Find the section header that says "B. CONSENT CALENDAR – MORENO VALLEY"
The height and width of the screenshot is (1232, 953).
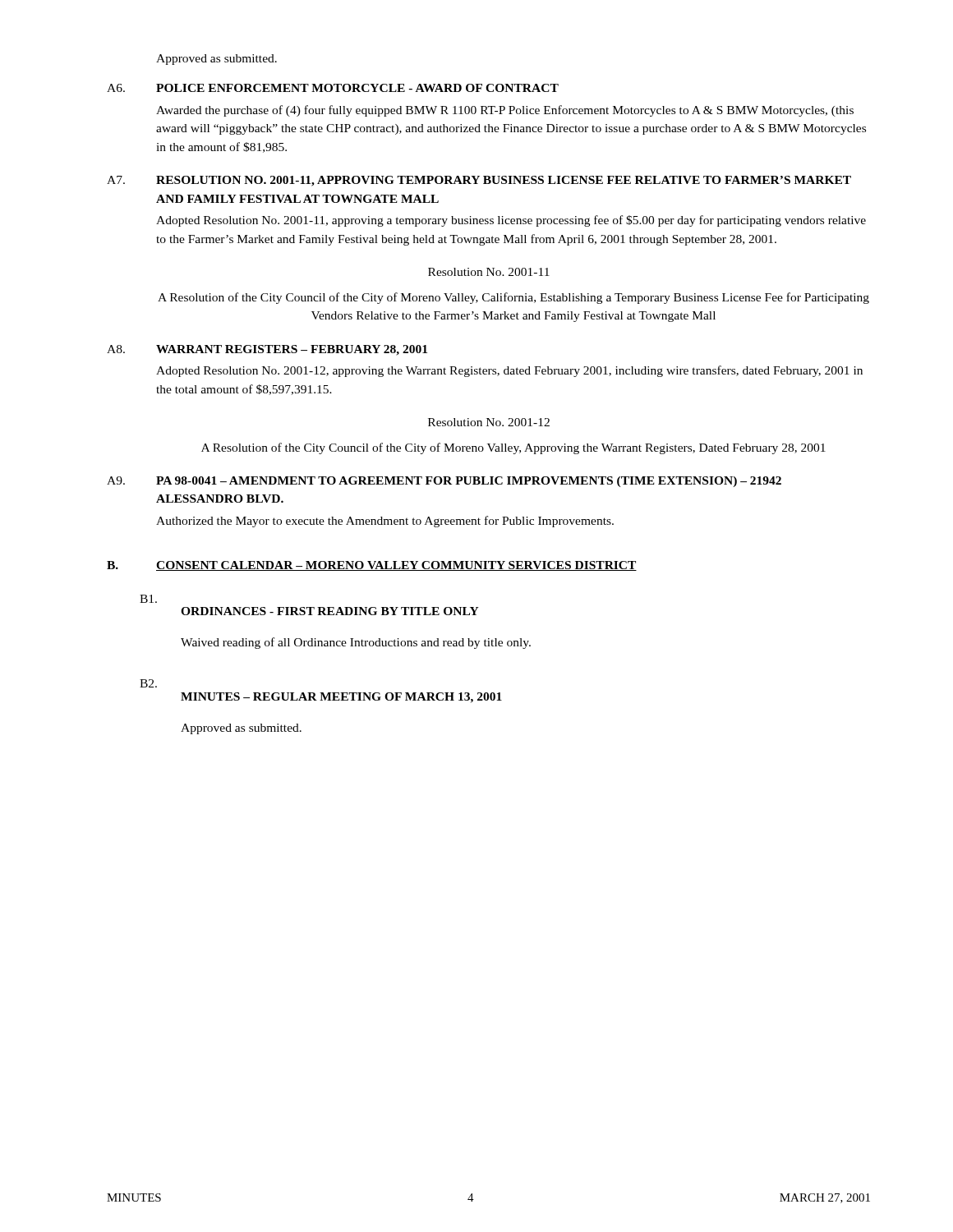coord(372,566)
